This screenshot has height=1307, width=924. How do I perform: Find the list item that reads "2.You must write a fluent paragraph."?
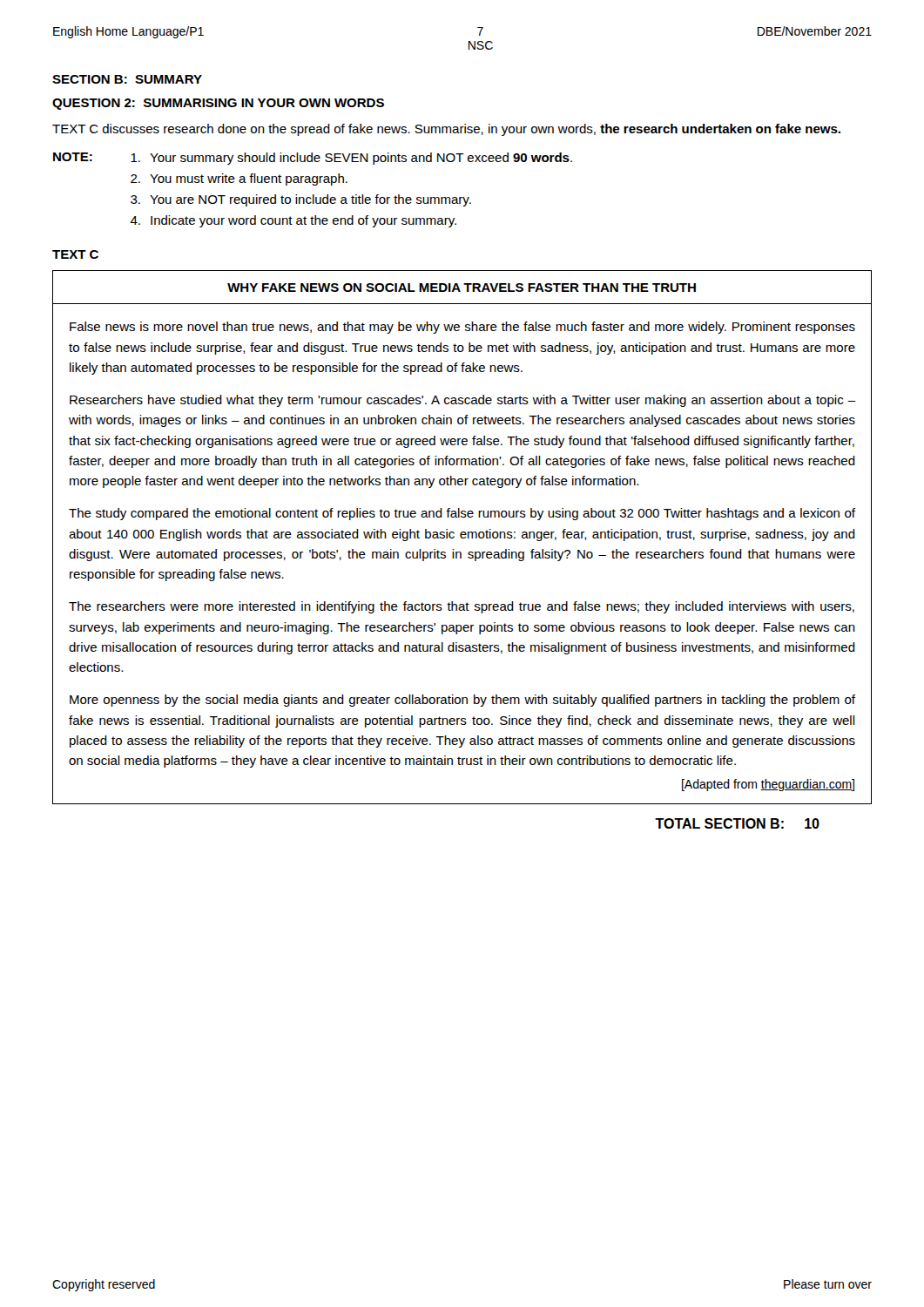[235, 179]
